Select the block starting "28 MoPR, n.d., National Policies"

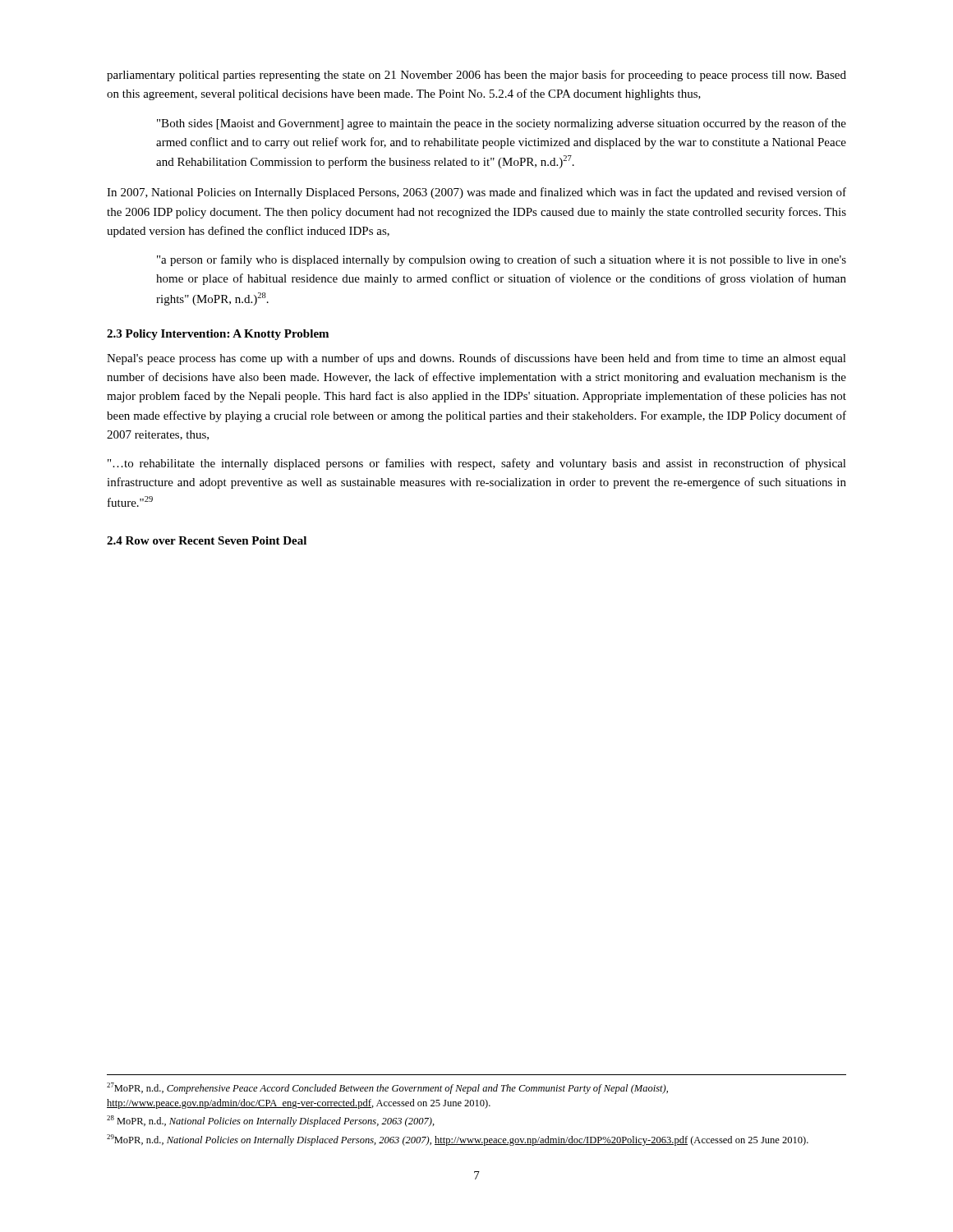click(271, 1121)
